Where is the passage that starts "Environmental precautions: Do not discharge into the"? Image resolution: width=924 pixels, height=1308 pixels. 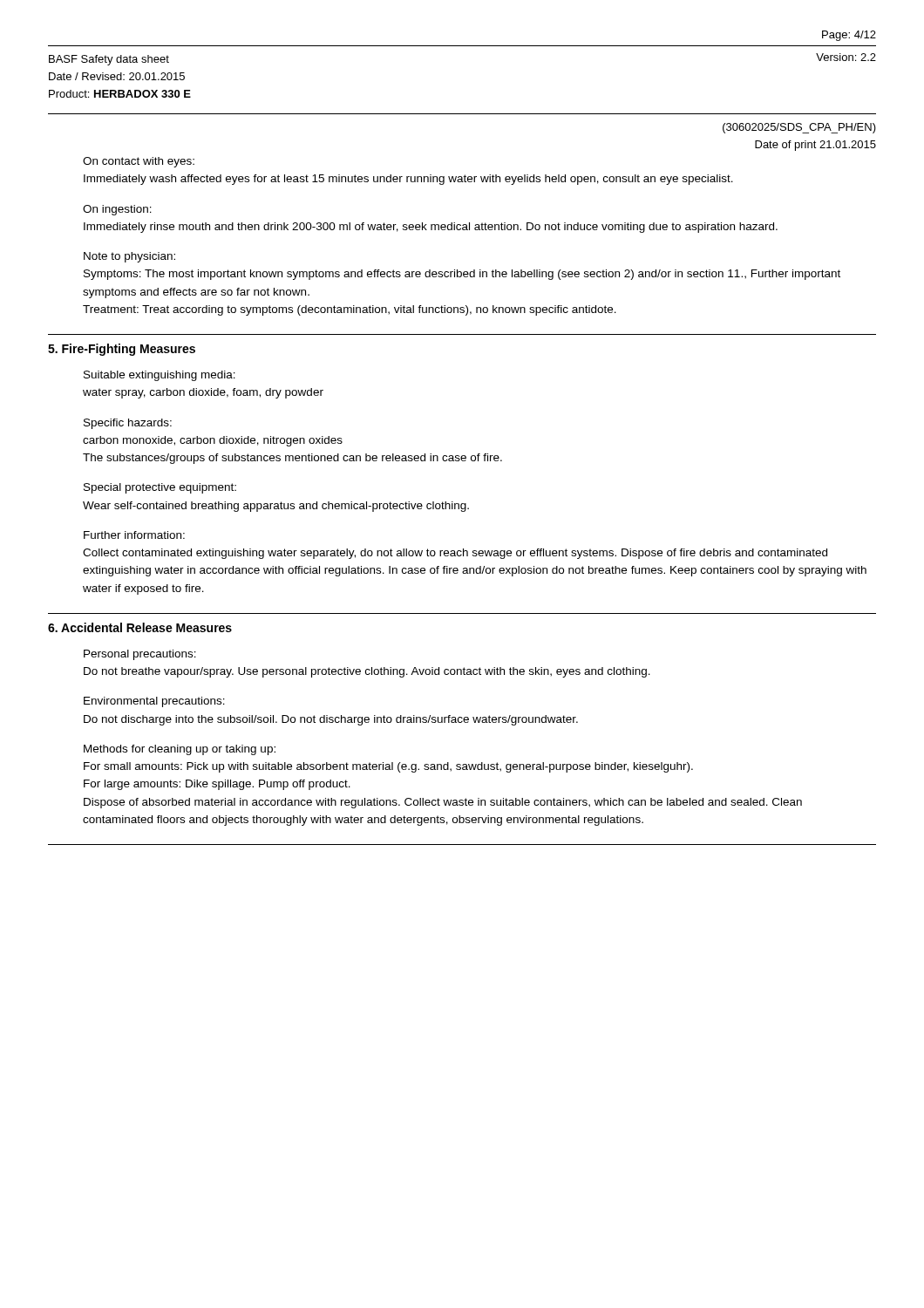pos(331,710)
